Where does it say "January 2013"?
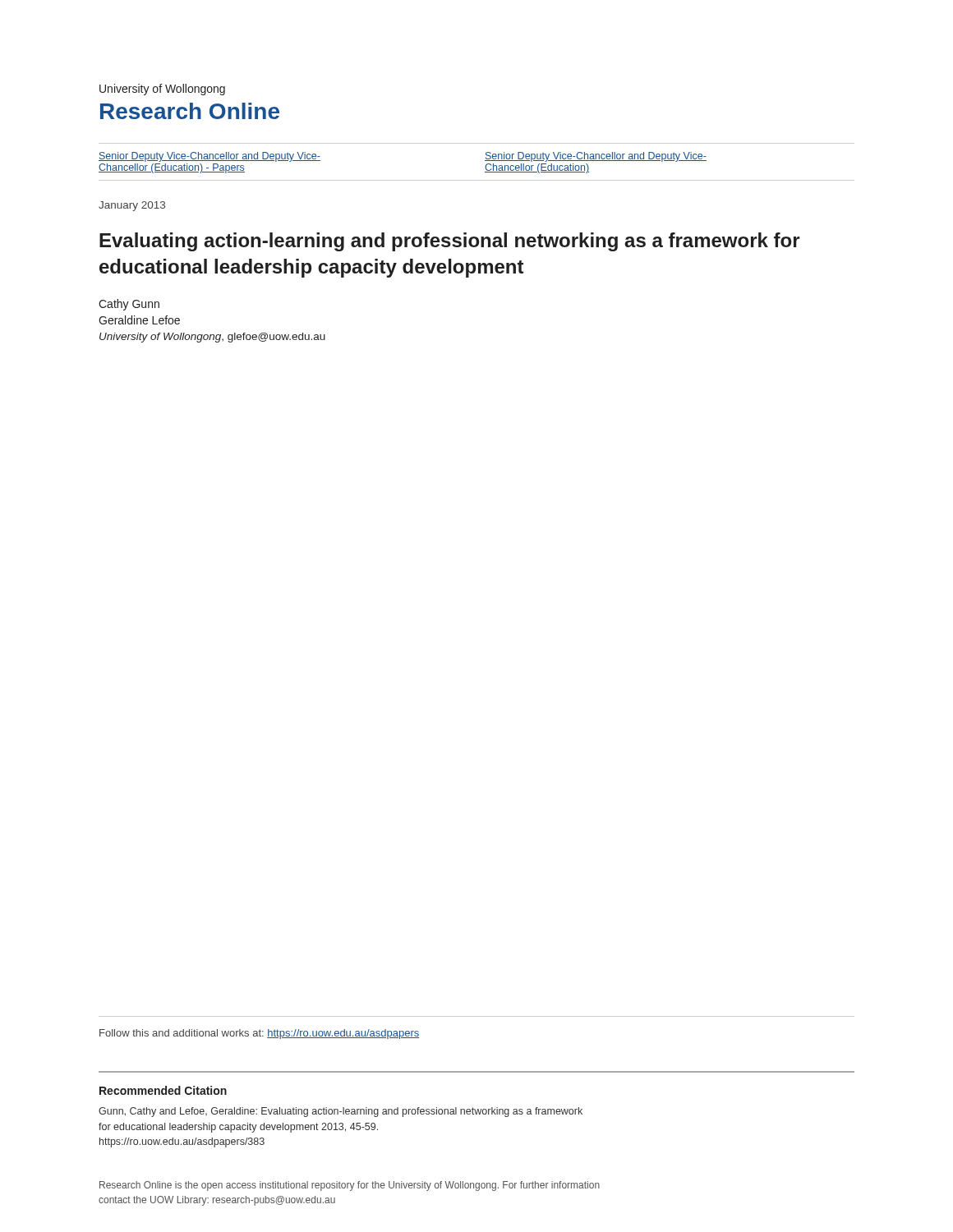 (x=132, y=205)
